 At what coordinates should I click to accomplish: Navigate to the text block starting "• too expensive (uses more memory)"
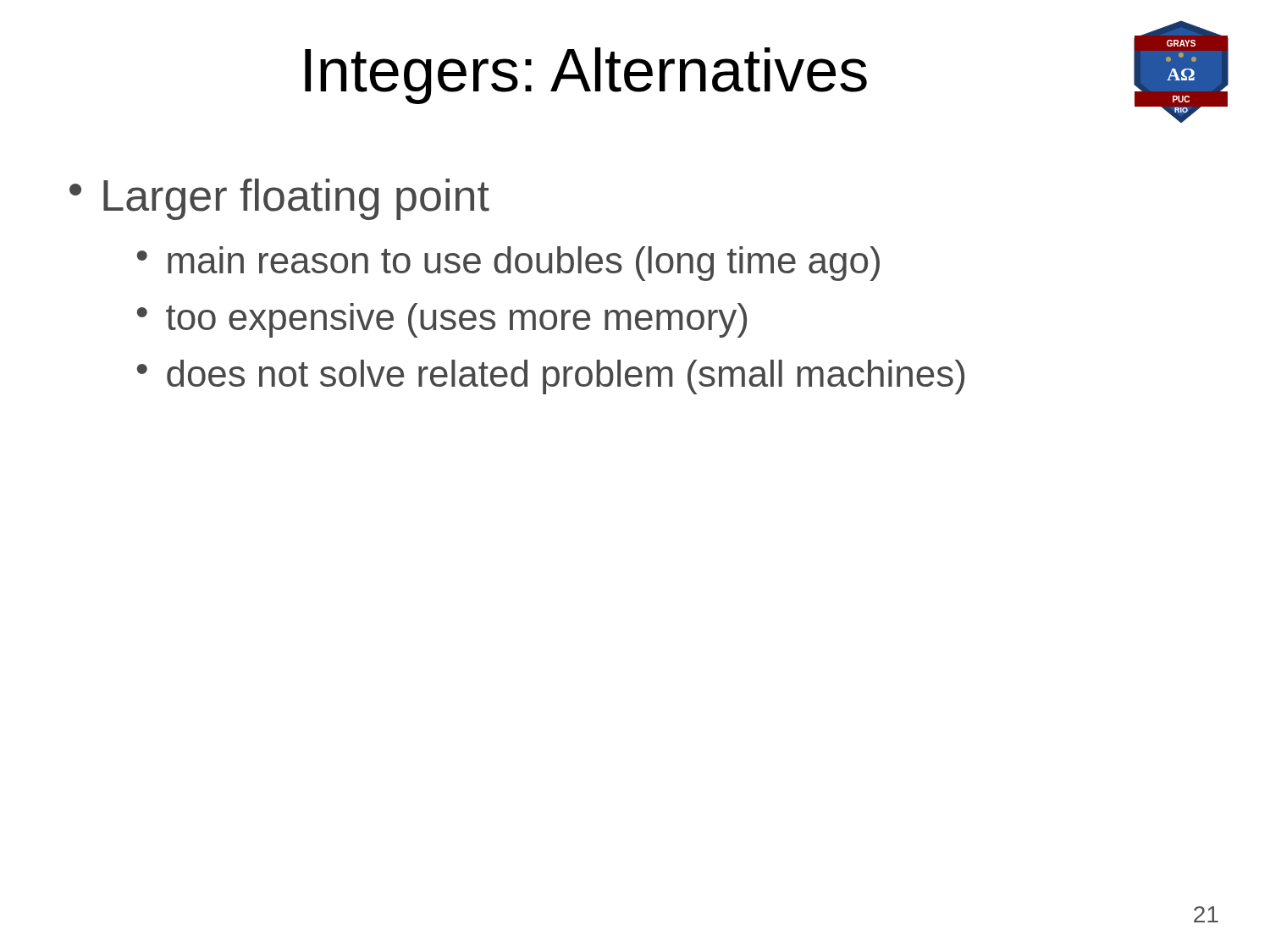[442, 318]
